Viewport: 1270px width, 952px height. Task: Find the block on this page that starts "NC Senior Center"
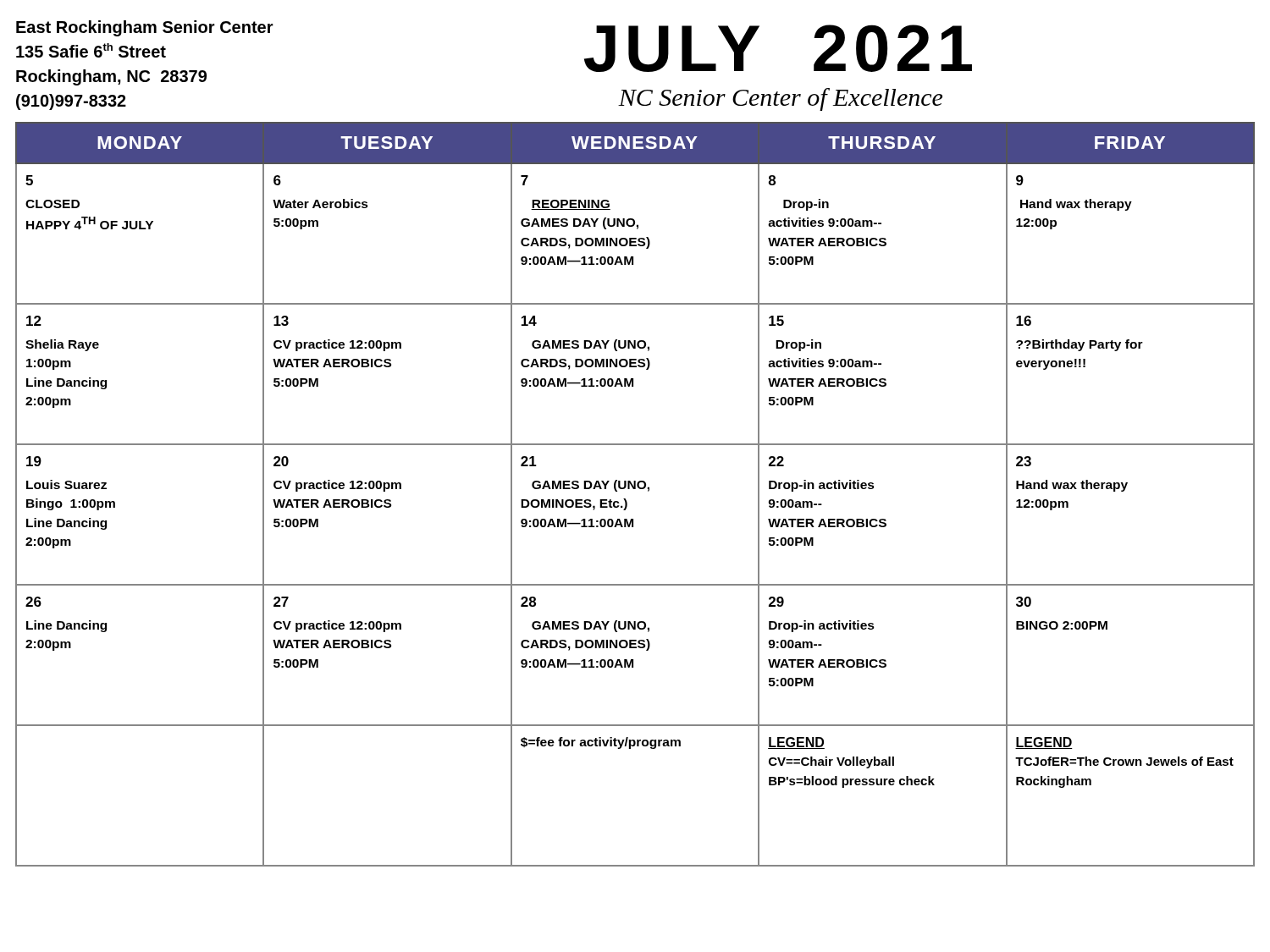tap(781, 97)
